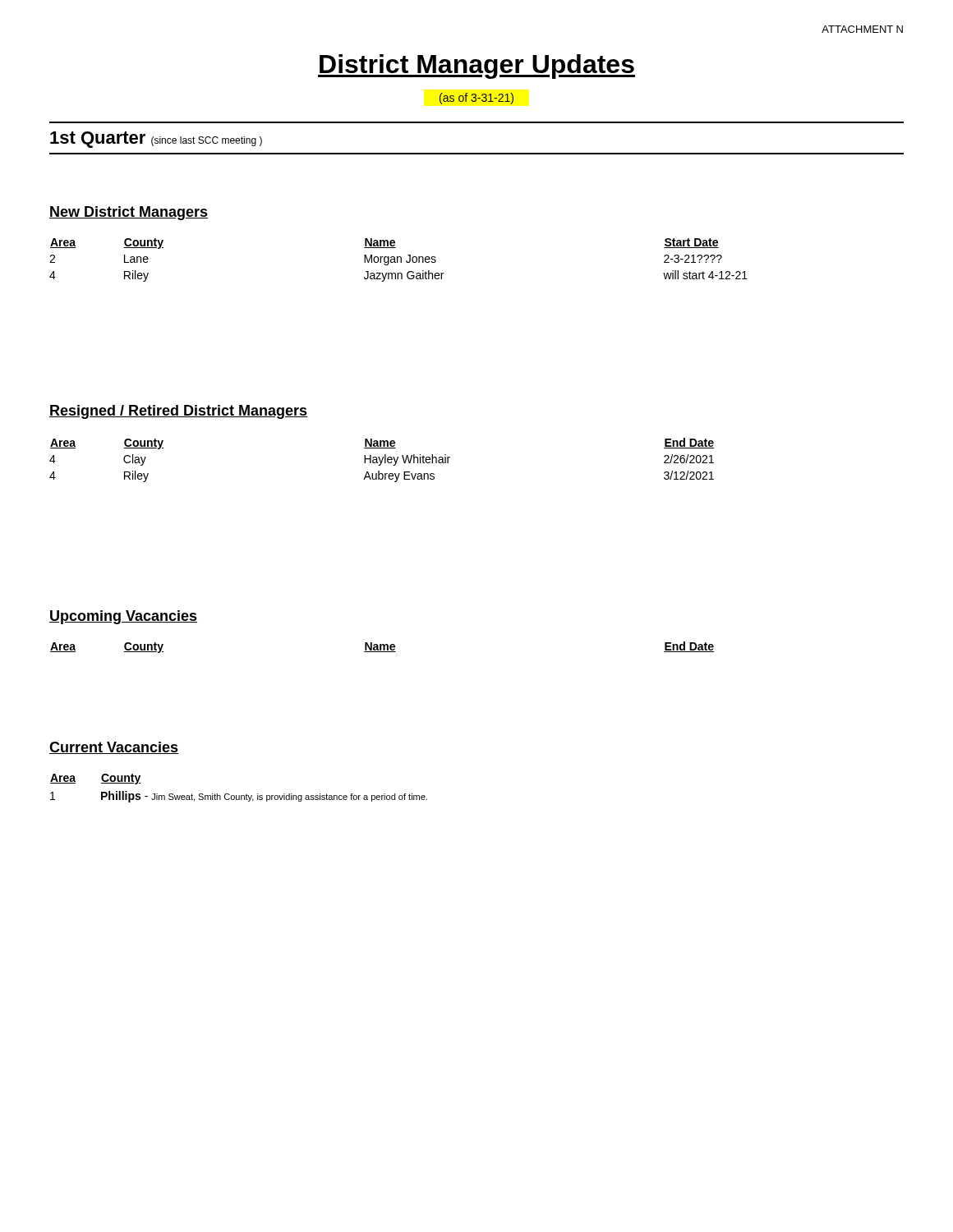
Task: Select the text containing "(as of 3-31-21)"
Action: tap(476, 98)
